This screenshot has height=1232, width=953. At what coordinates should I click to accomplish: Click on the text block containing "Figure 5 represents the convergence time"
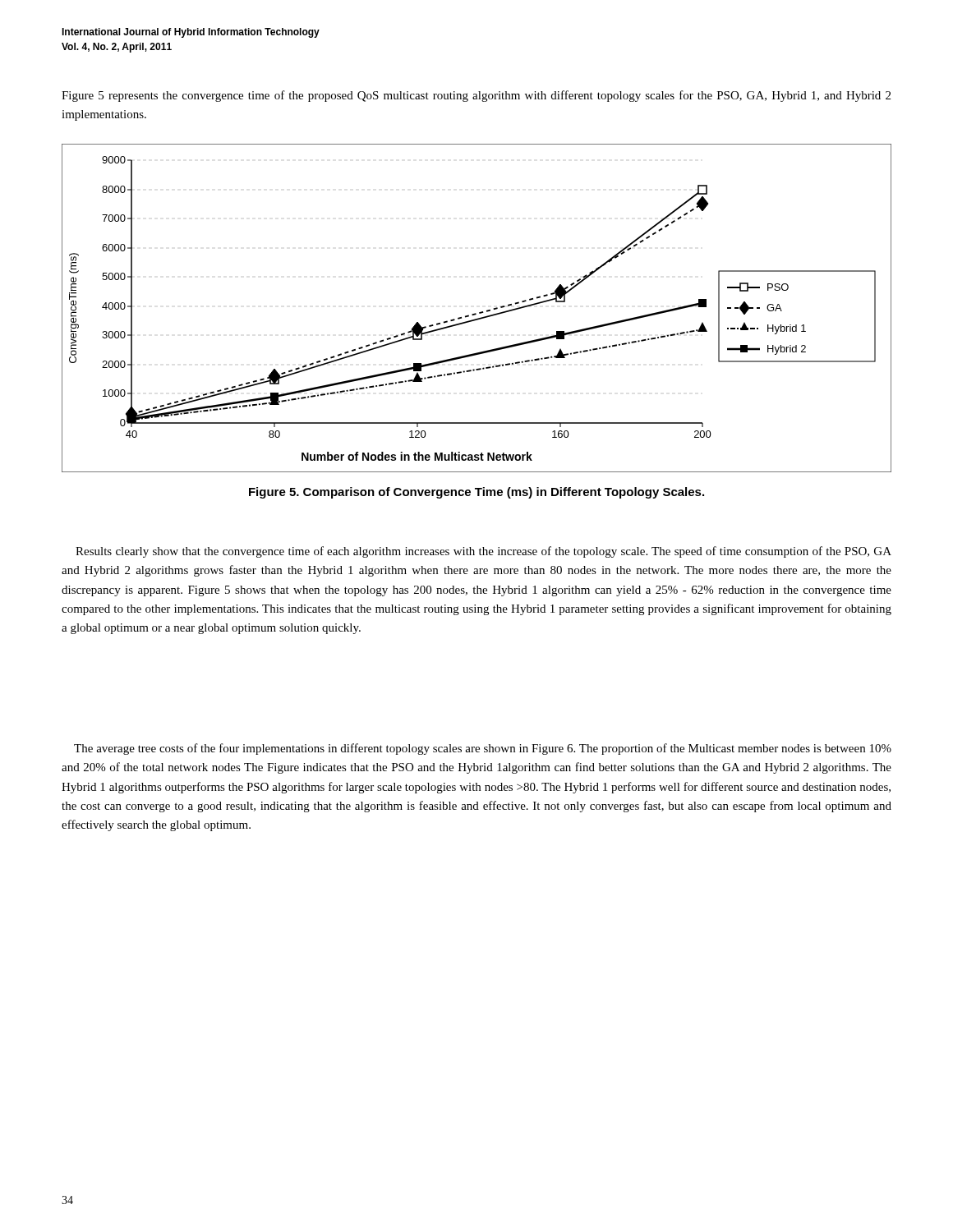[476, 105]
